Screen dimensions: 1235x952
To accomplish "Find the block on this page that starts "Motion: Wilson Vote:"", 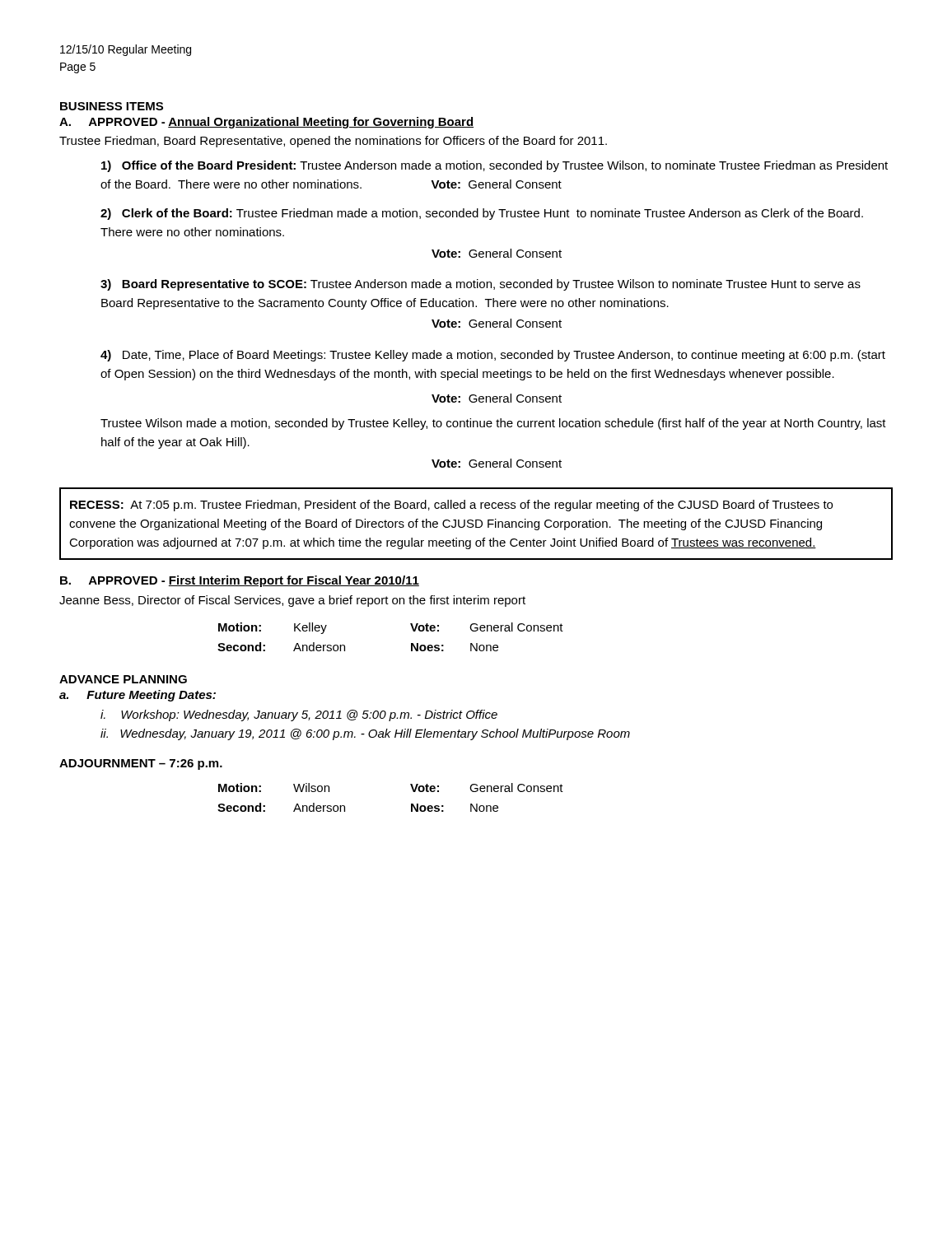I will [238, 787].
